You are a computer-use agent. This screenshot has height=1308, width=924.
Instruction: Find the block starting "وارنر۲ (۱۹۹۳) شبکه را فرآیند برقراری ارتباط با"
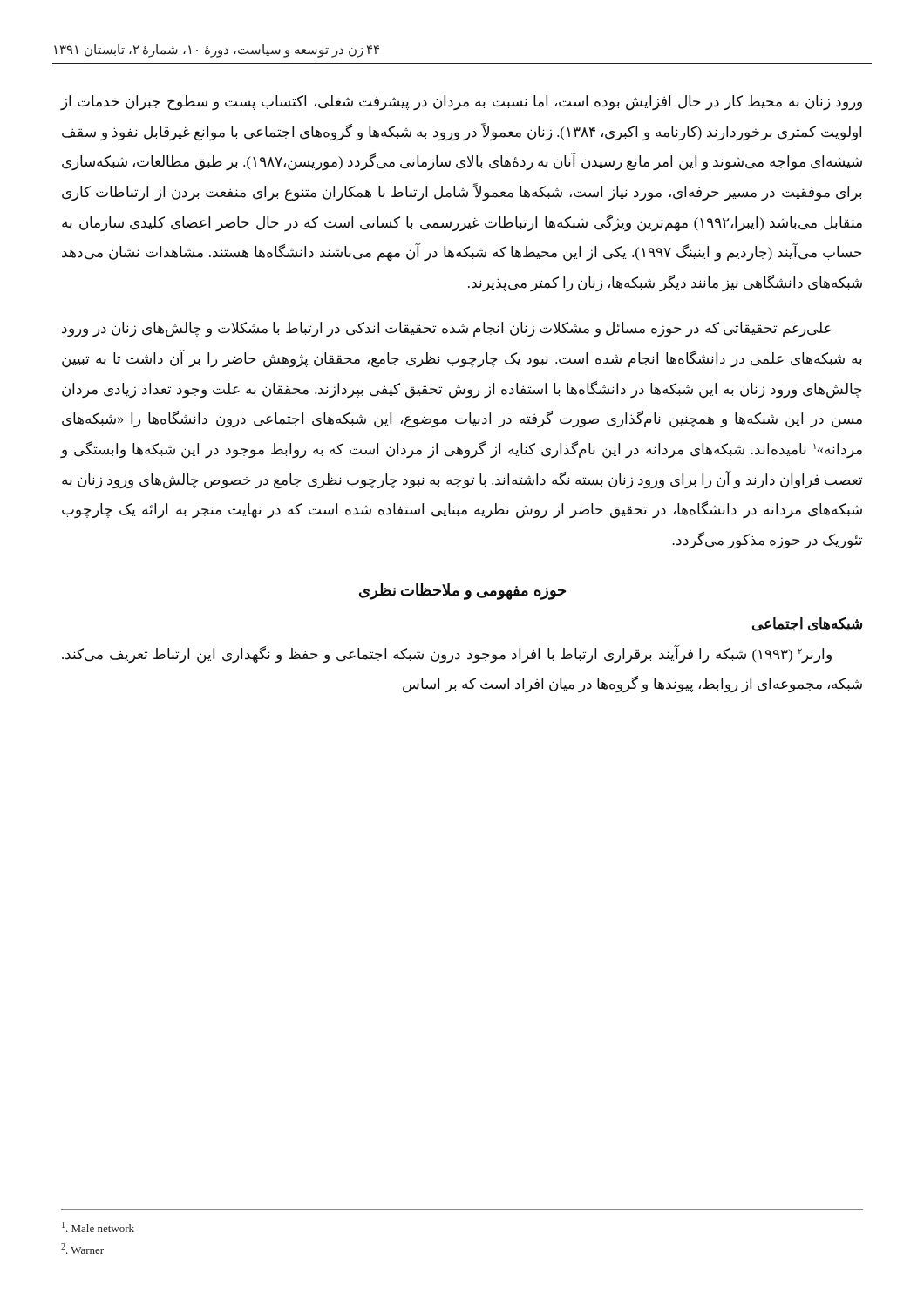(462, 669)
